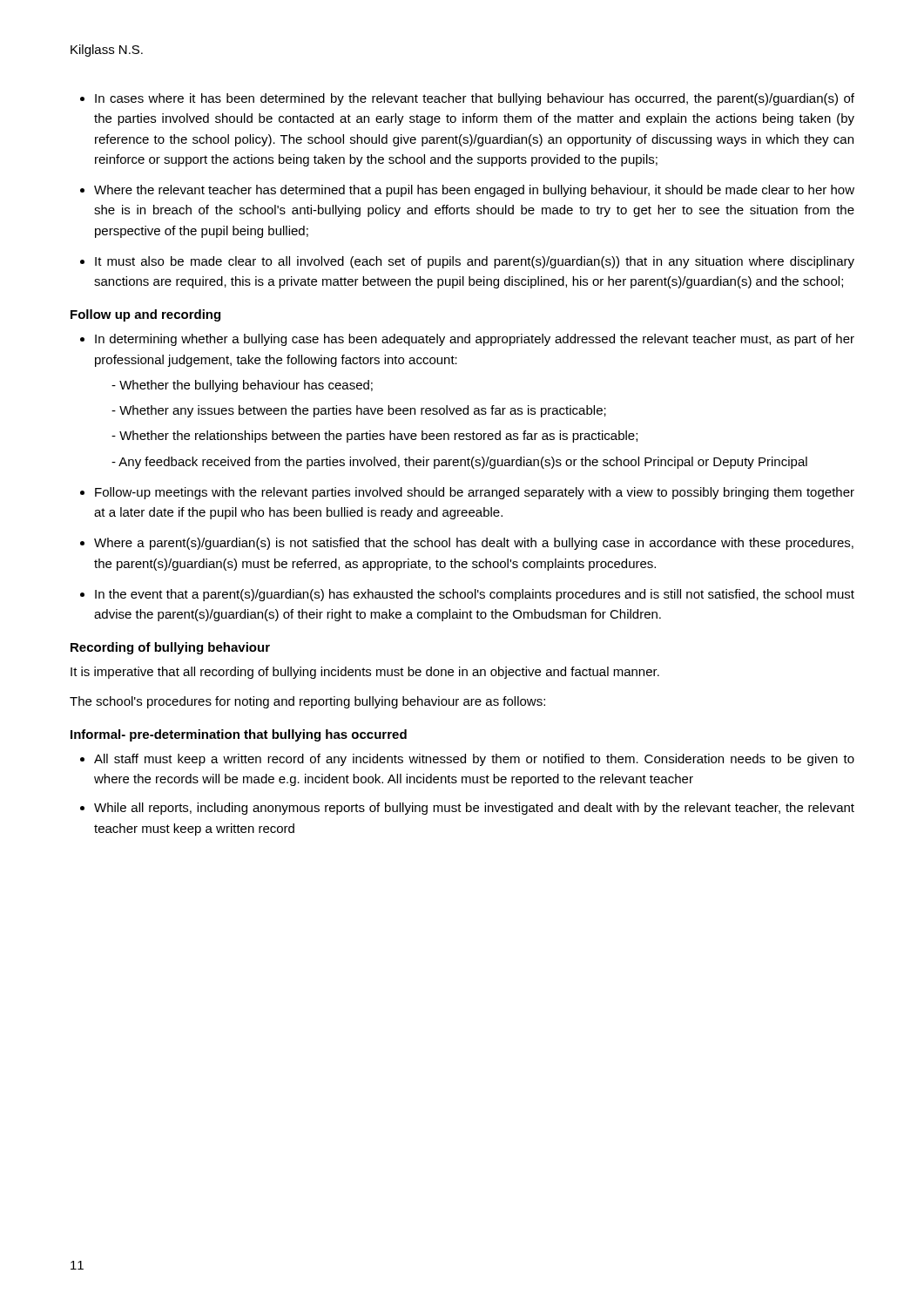Select the list item with the text "In the event that a parent(s)/guardian(s) has exhausted"
Image resolution: width=924 pixels, height=1307 pixels.
click(x=474, y=604)
